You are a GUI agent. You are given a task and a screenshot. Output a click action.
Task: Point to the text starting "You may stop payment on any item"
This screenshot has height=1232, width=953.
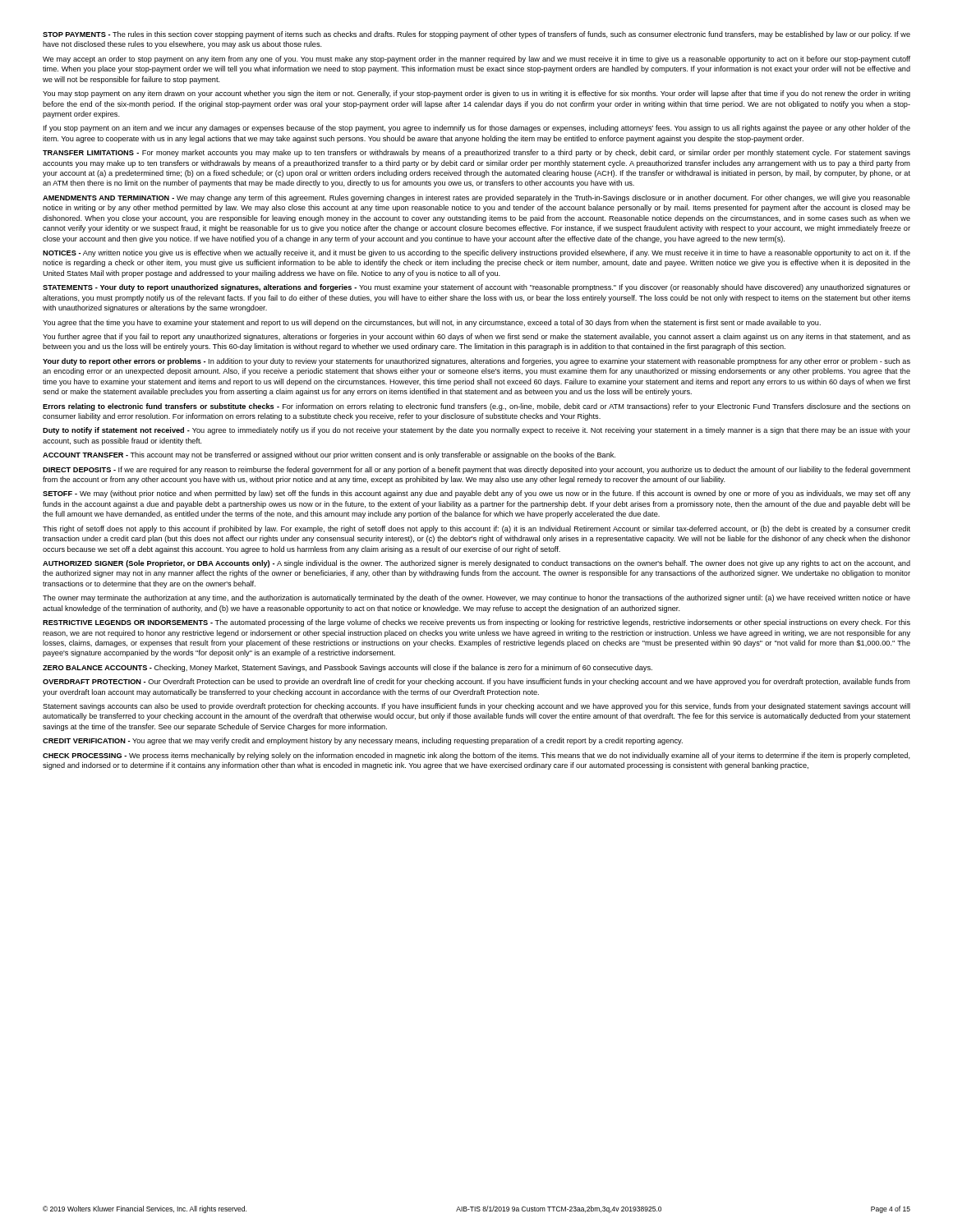pyautogui.click(x=476, y=104)
